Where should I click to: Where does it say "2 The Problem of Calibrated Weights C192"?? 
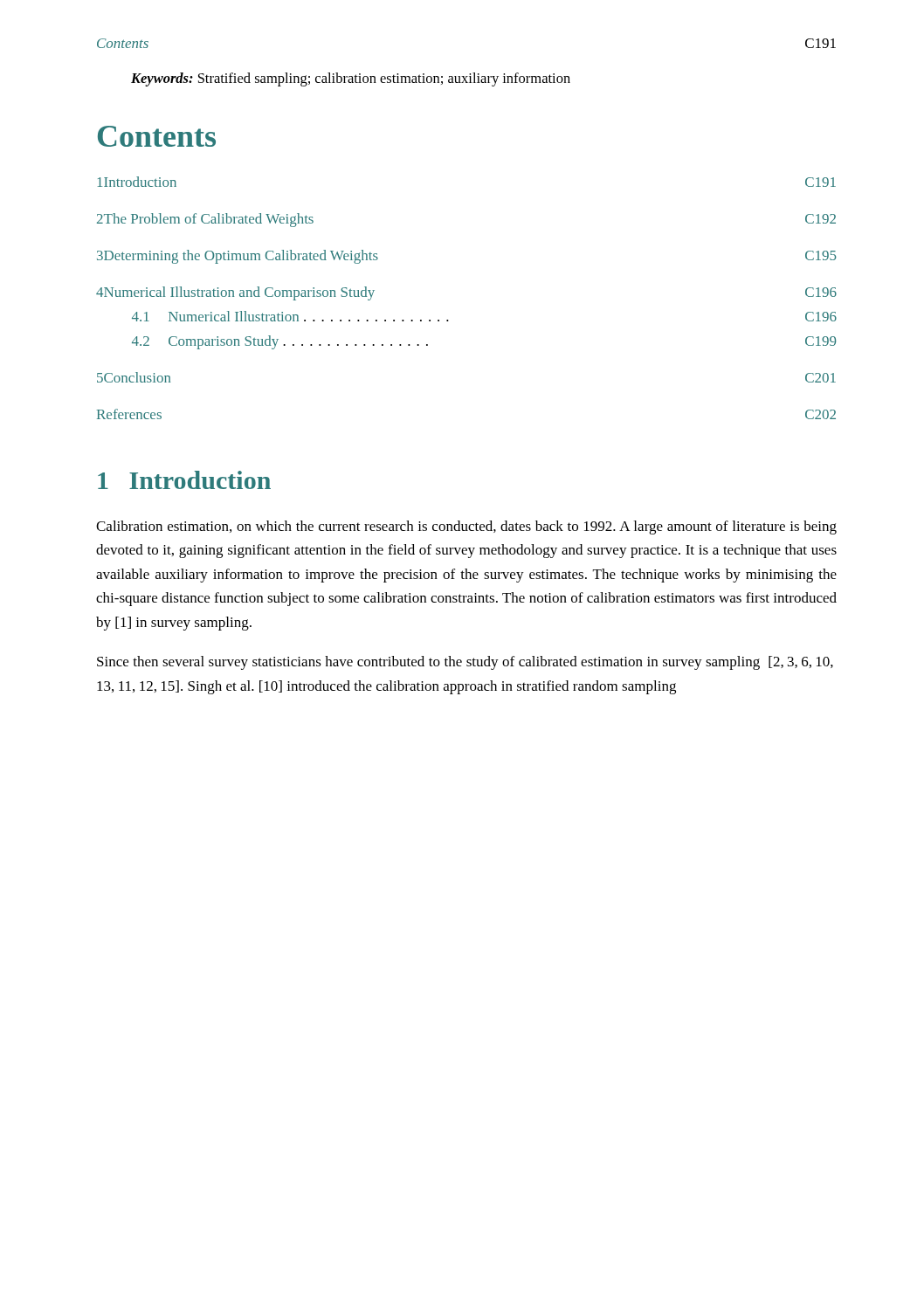pos(203,221)
